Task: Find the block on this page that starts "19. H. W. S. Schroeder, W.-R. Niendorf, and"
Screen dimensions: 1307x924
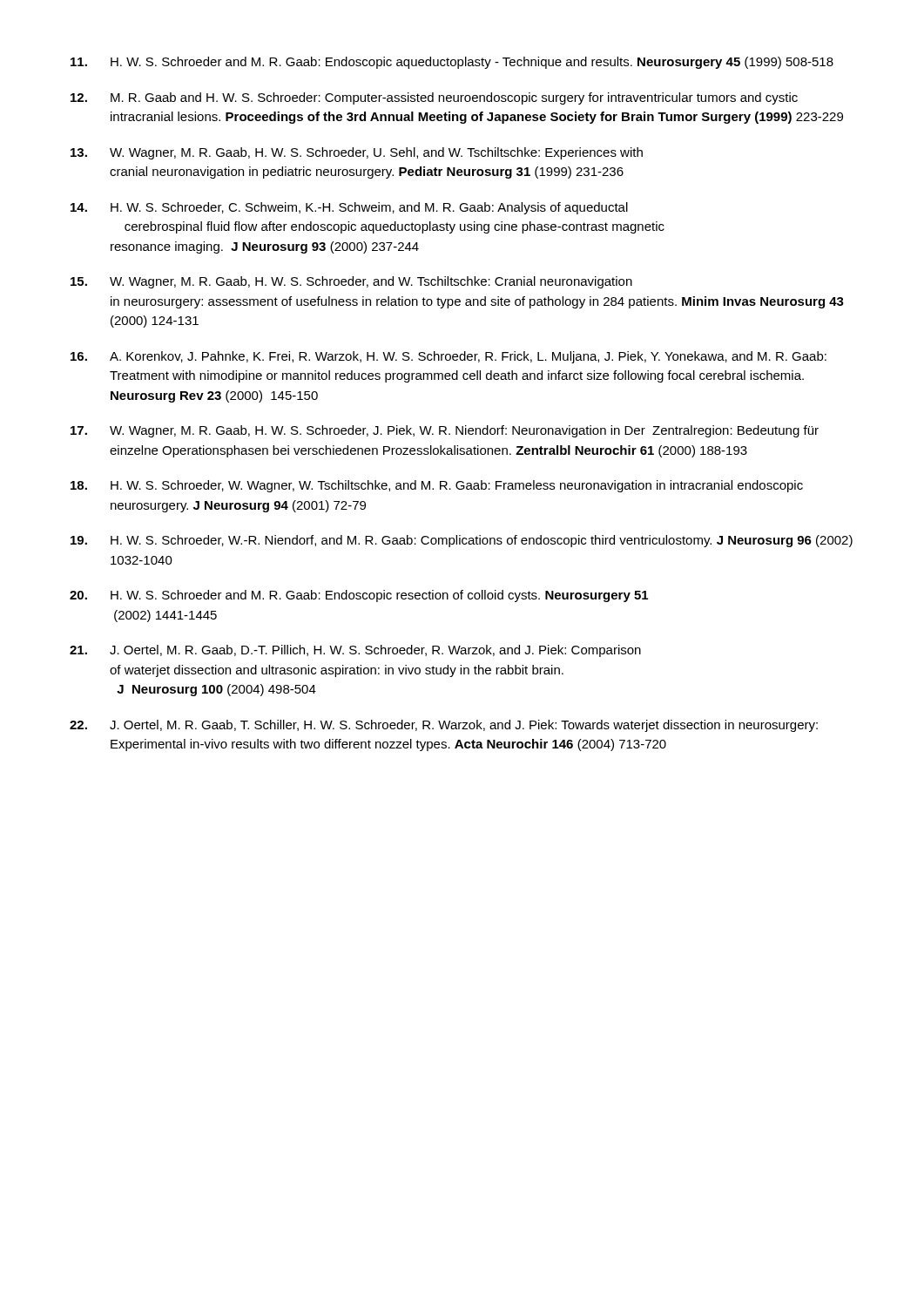Action: [462, 550]
